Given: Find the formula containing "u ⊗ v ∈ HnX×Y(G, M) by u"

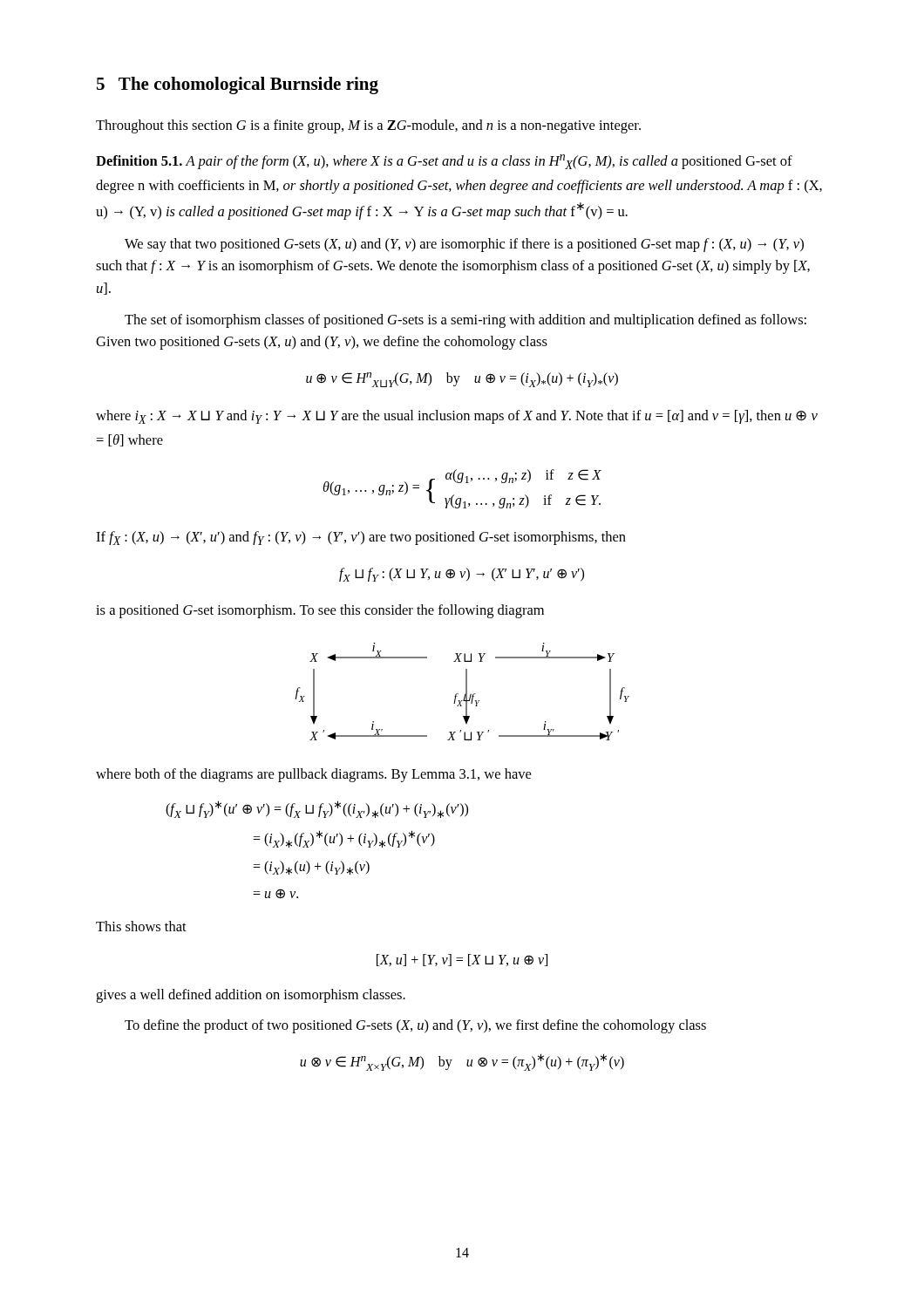Looking at the screenshot, I should tap(462, 1062).
